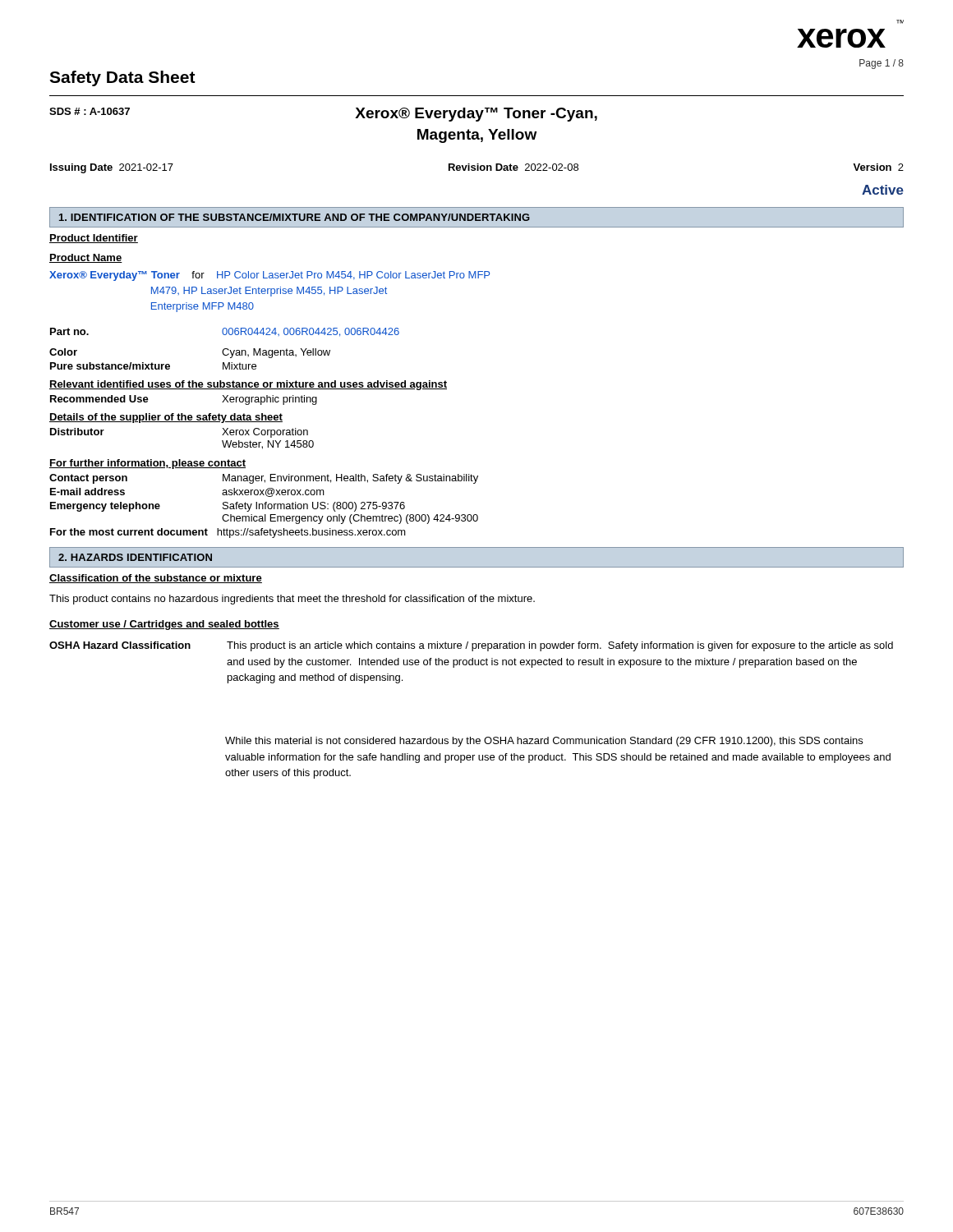
Task: Click on the text block with the text "Classification of the substance"
Action: (156, 578)
